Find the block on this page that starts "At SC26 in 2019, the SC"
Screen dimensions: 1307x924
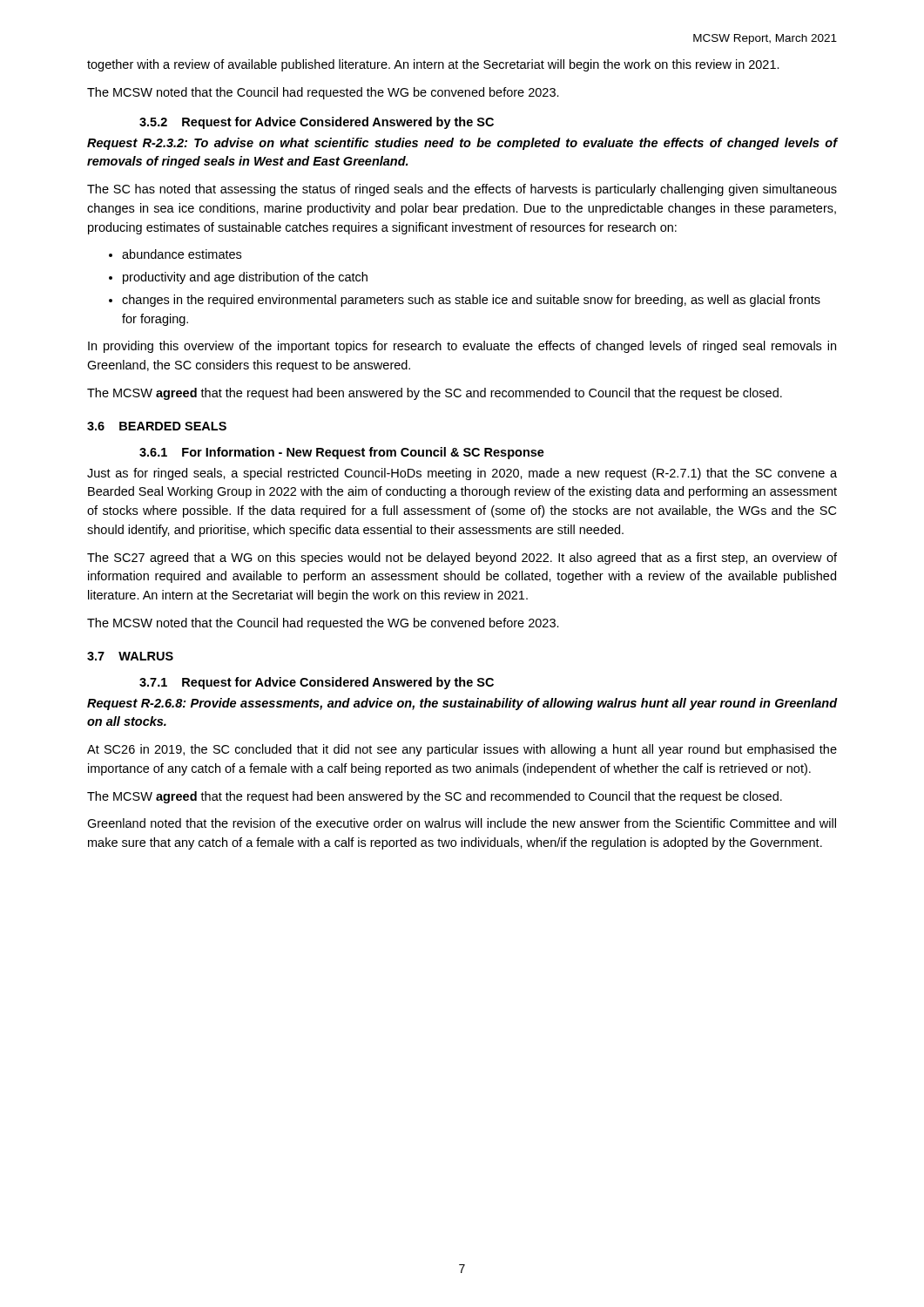pos(462,760)
